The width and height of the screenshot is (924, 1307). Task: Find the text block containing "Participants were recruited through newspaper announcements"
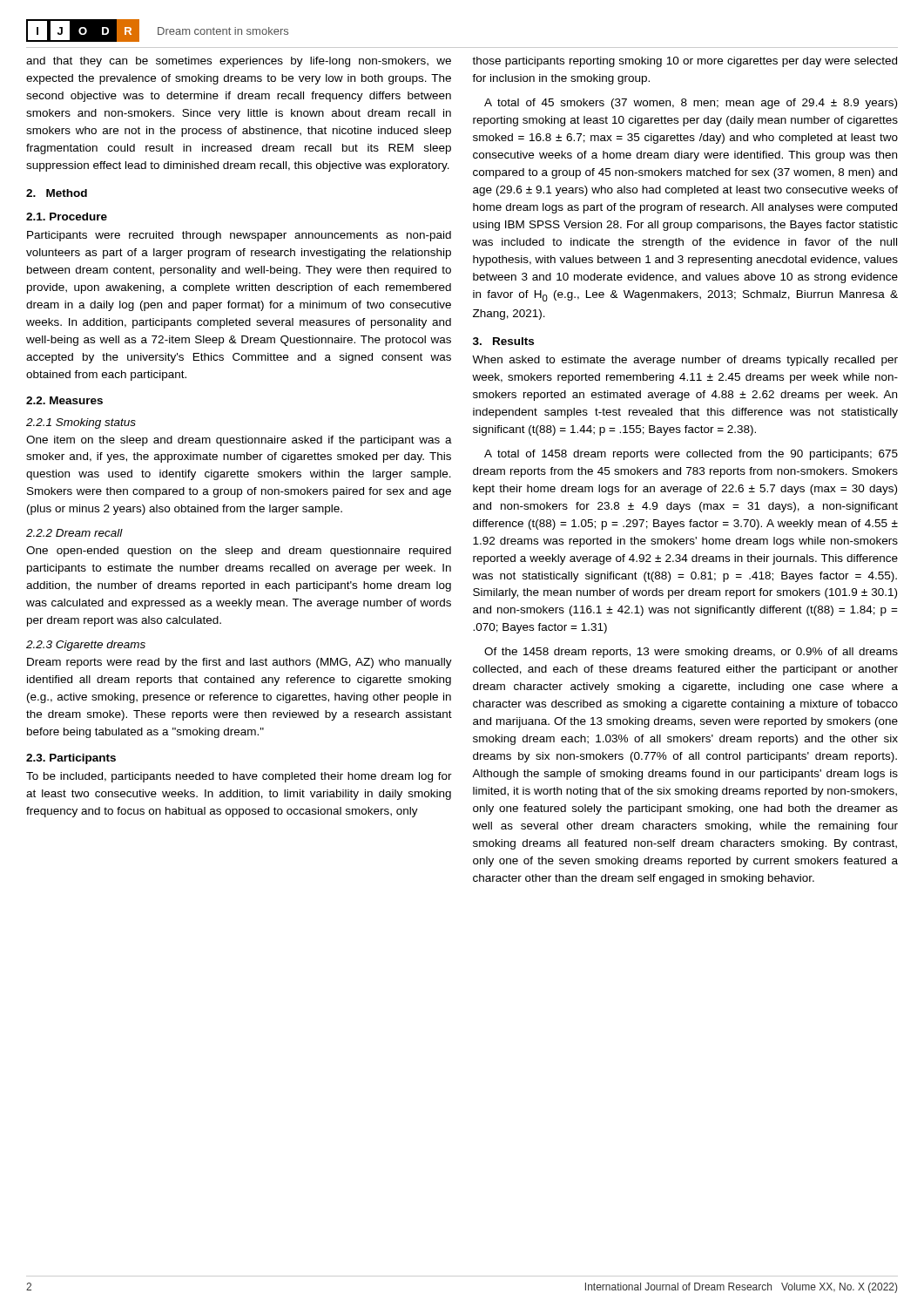tap(239, 305)
